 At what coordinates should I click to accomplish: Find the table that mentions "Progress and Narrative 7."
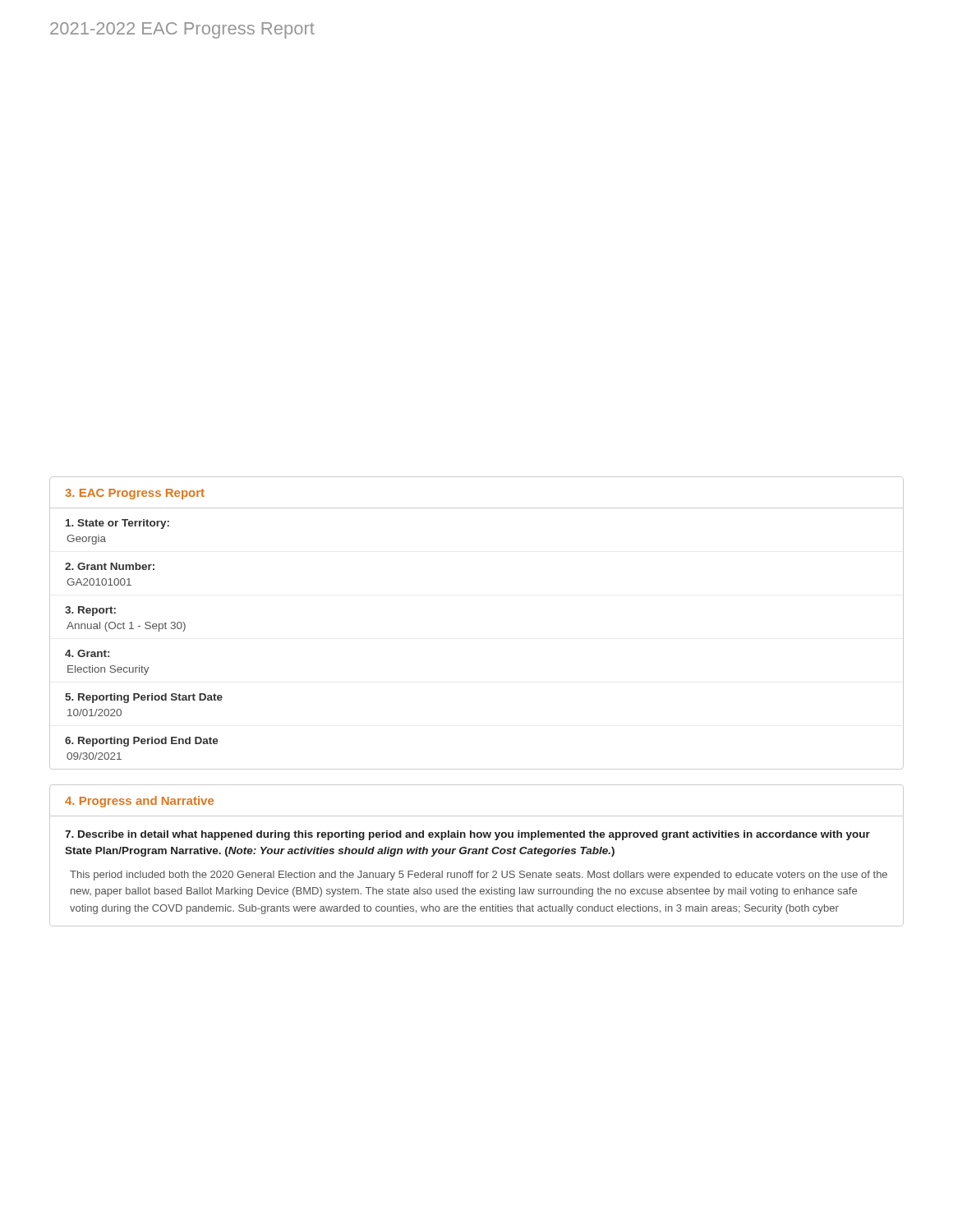coord(476,855)
